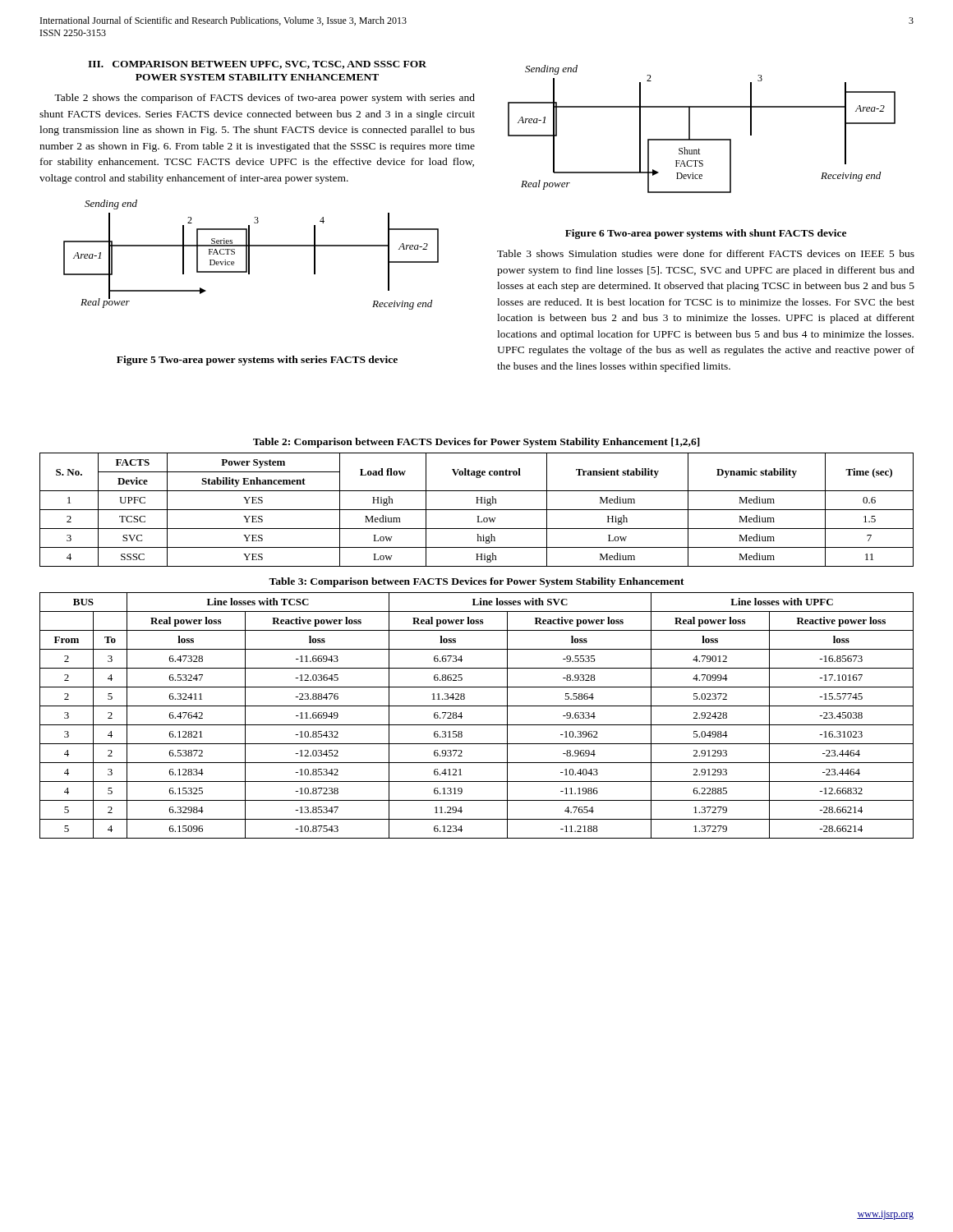
Task: Click on the element starting "Table 2 shows the comparison of"
Action: click(x=257, y=137)
